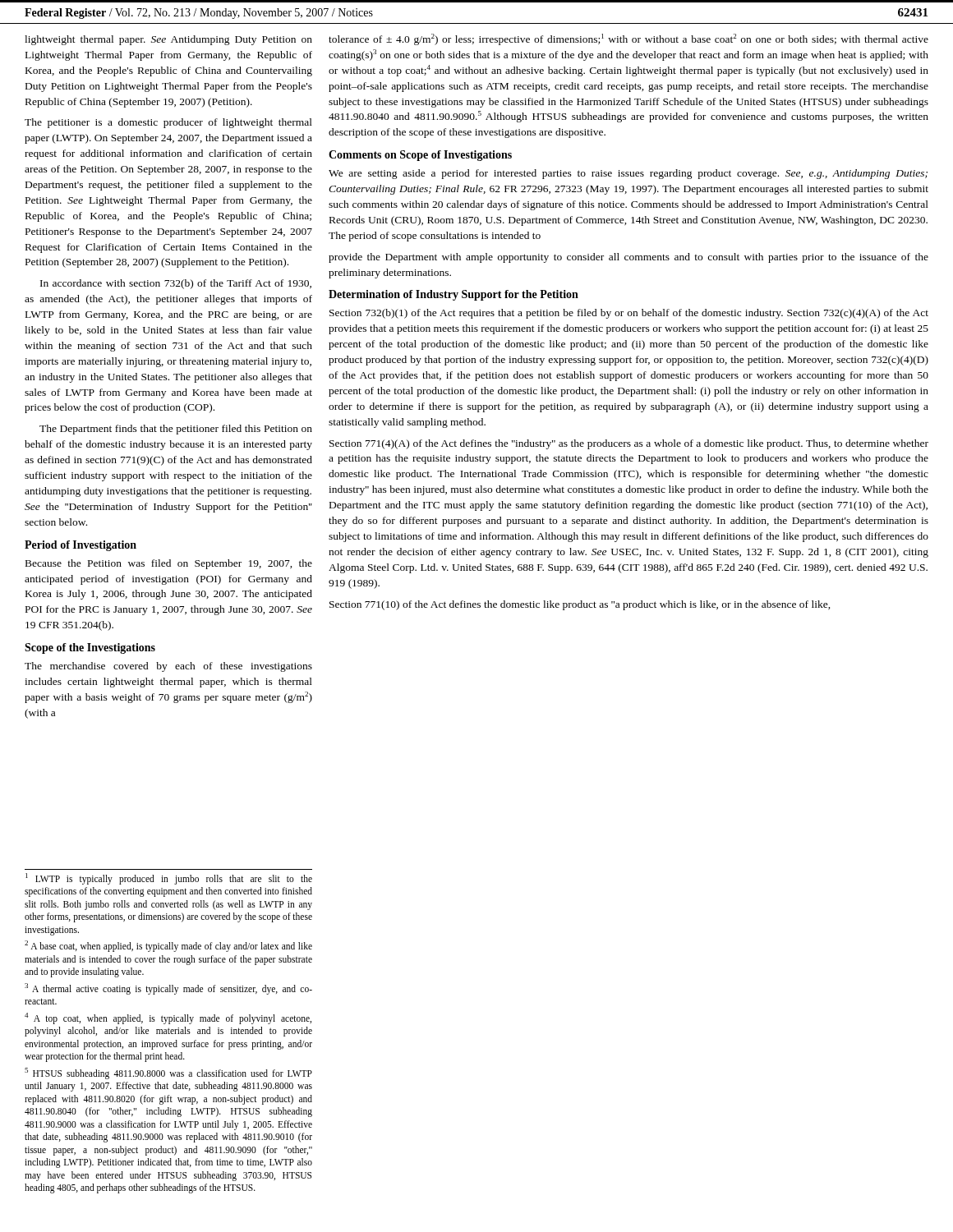Find the passage starting "The merchandise covered by each"
The image size is (953, 1232).
(x=168, y=689)
